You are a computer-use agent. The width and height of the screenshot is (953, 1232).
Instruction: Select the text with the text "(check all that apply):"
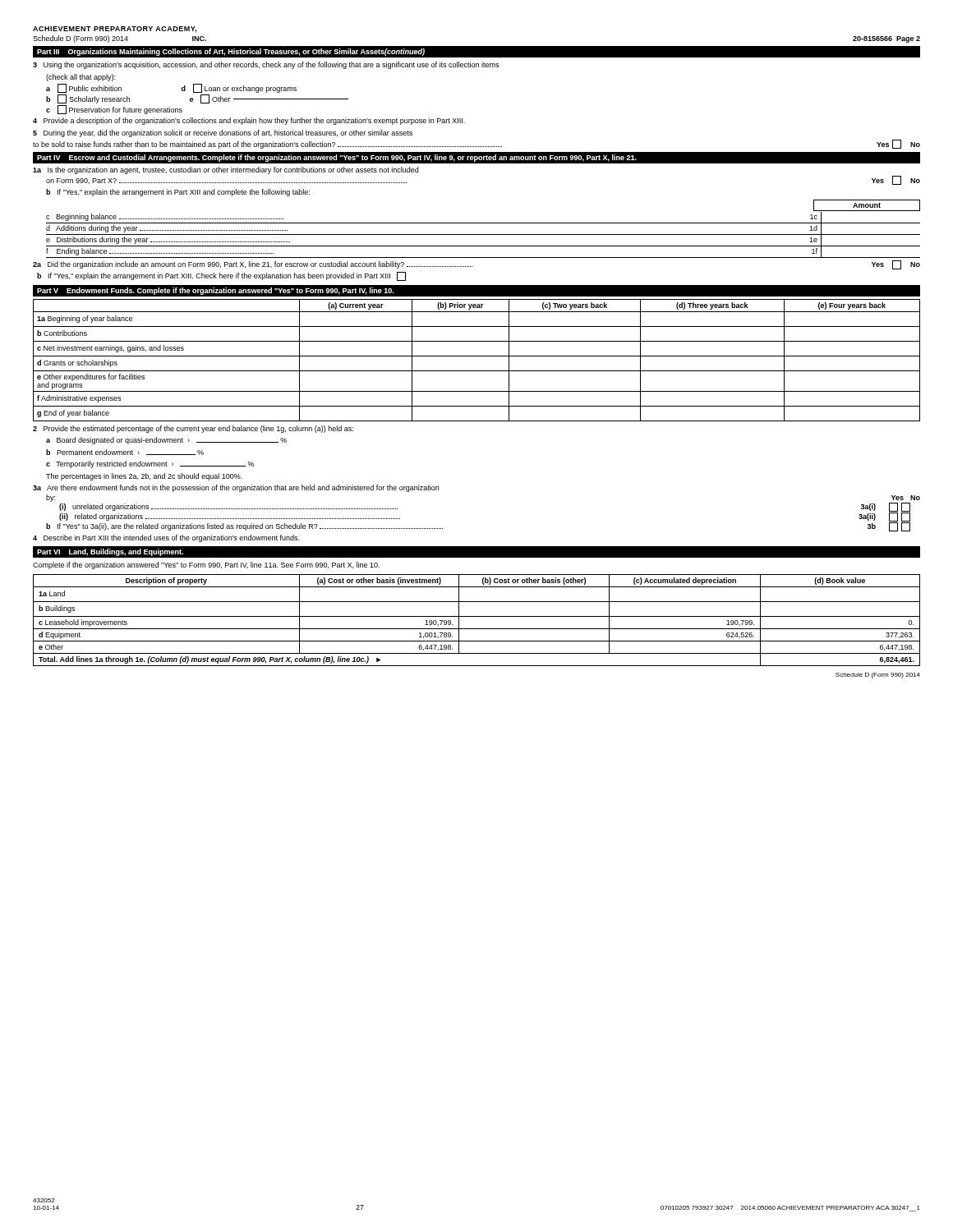click(x=81, y=77)
